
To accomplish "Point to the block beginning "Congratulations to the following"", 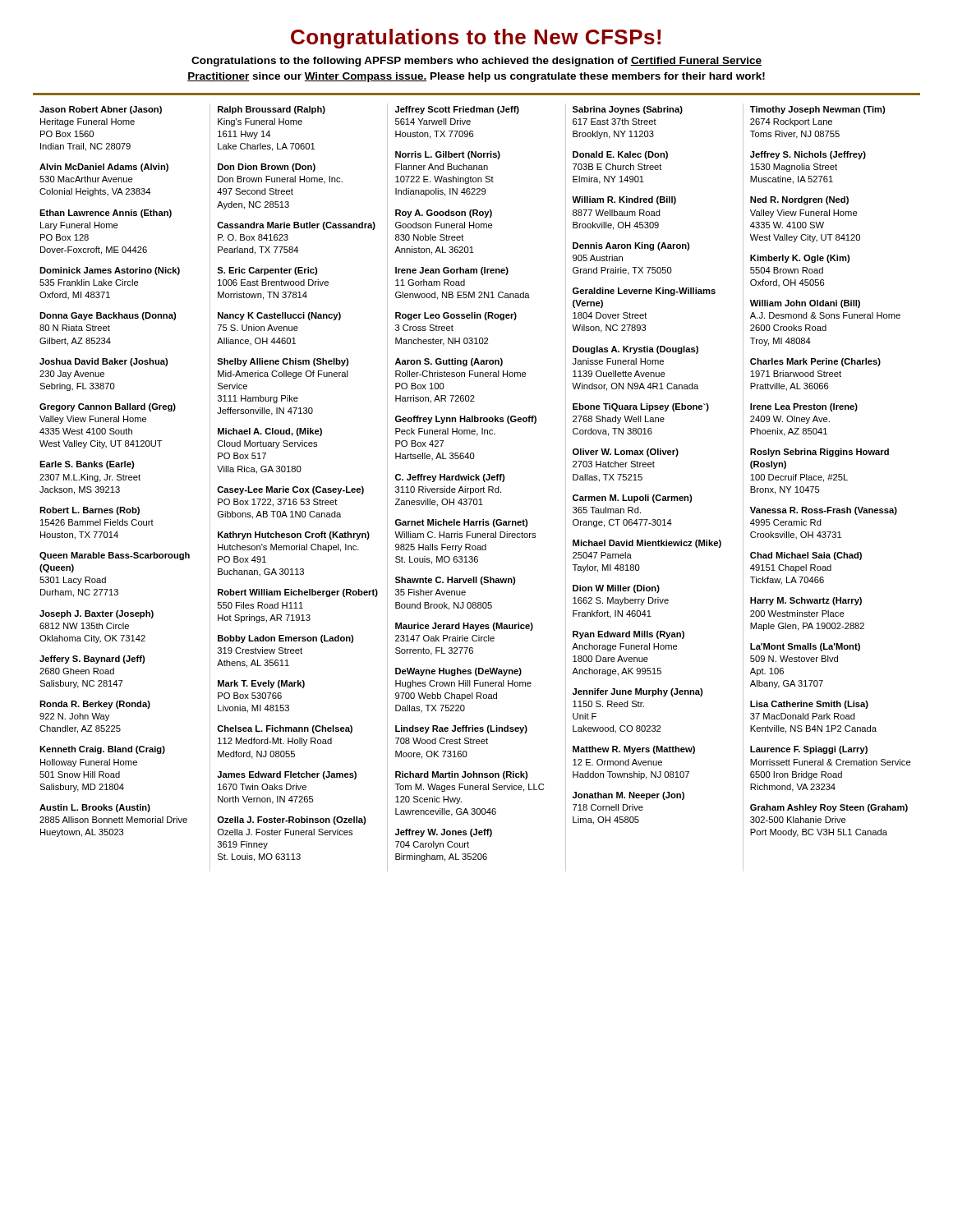I will coord(476,68).
